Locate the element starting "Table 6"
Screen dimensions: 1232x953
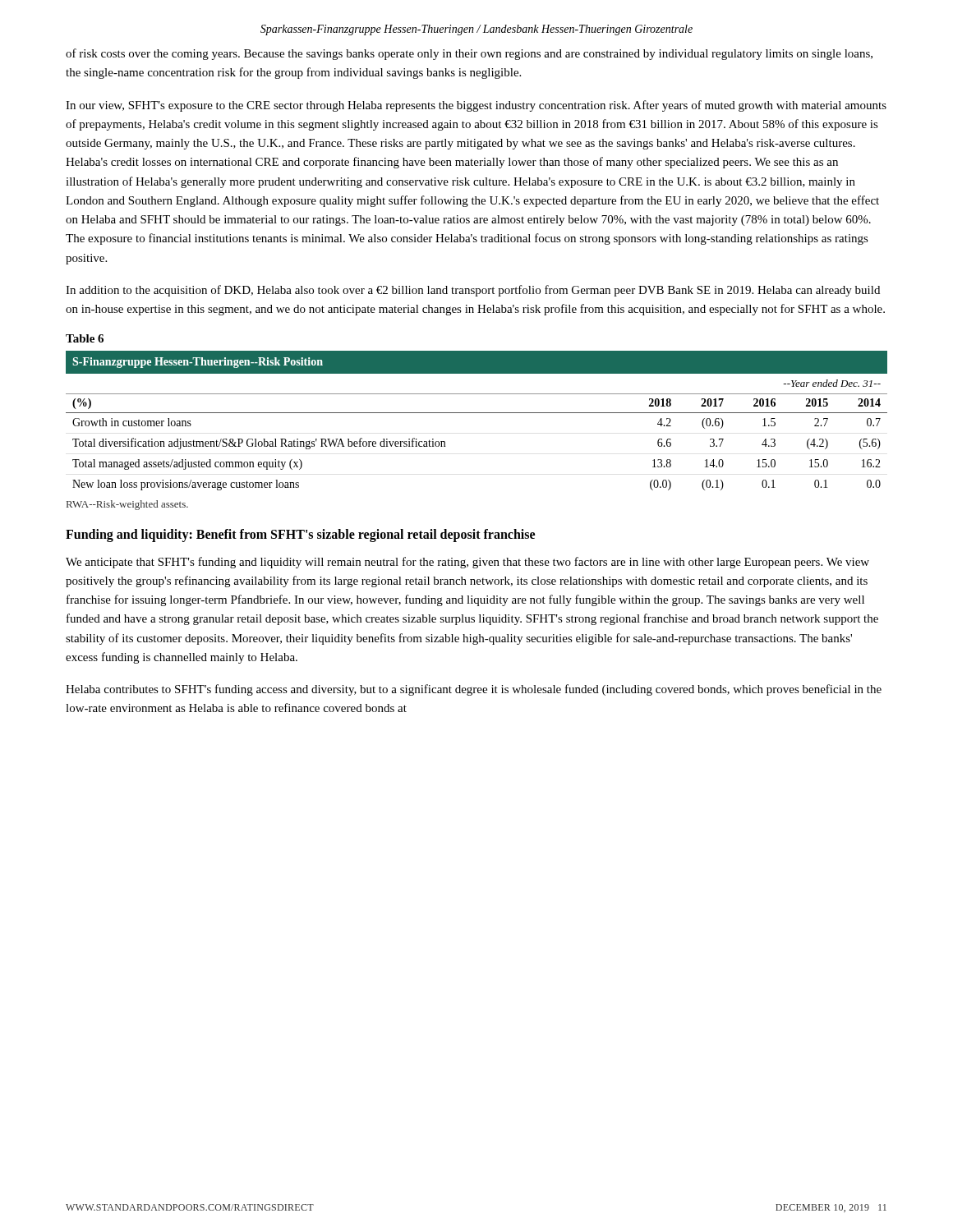point(85,339)
